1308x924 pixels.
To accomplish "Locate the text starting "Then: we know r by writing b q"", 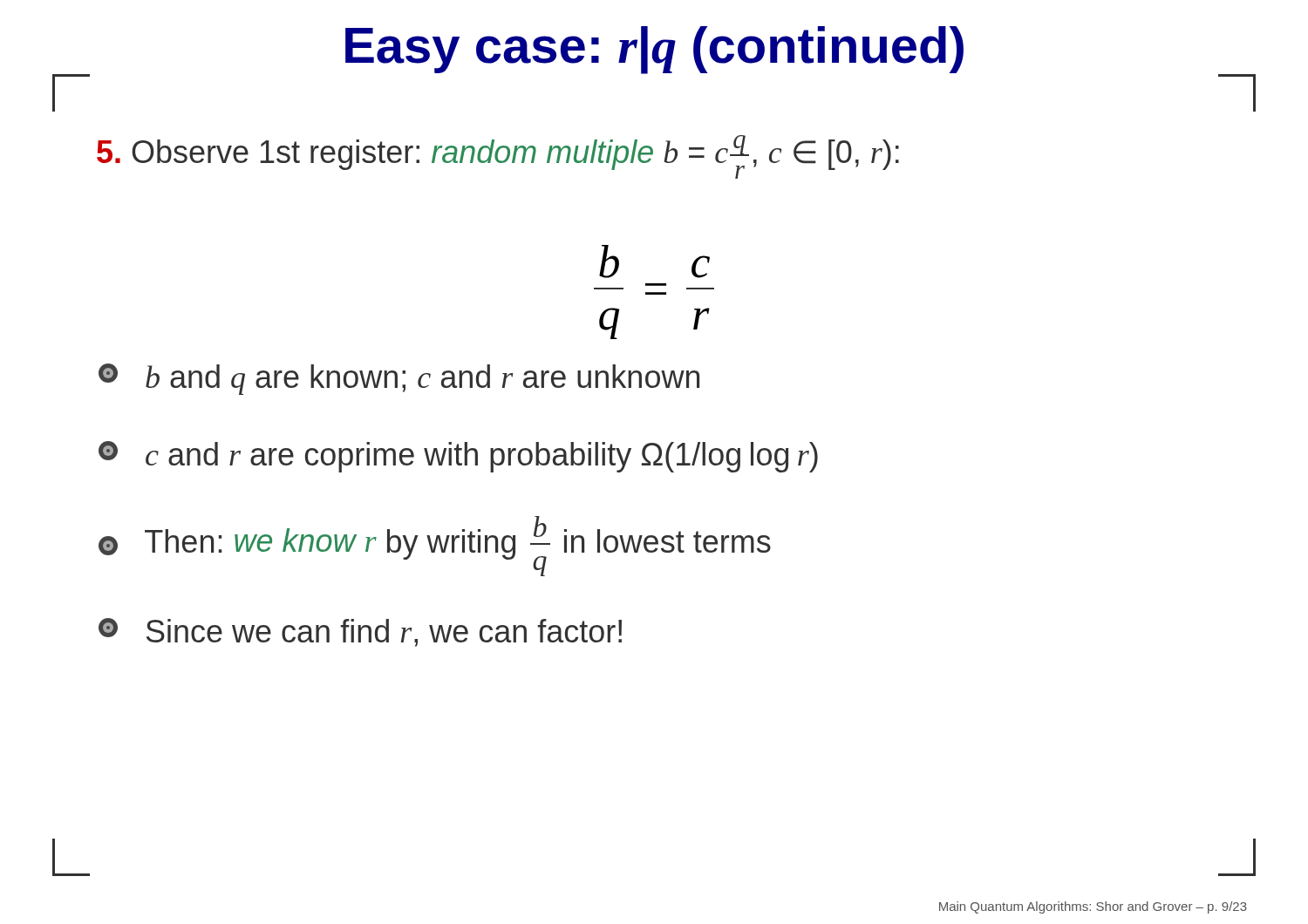I will pos(434,544).
